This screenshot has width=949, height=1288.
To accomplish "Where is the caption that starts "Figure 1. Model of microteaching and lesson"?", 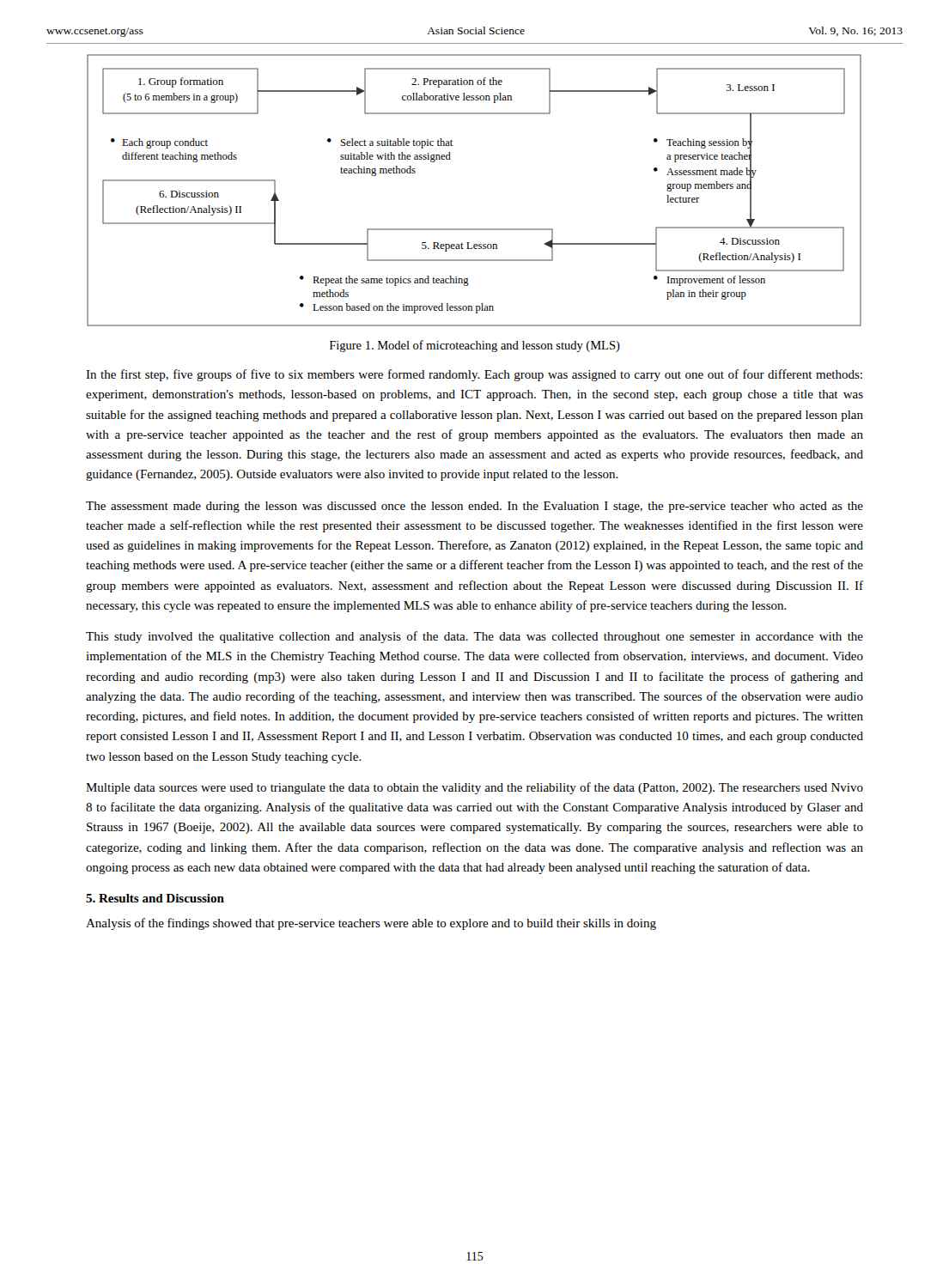I will 474,345.
